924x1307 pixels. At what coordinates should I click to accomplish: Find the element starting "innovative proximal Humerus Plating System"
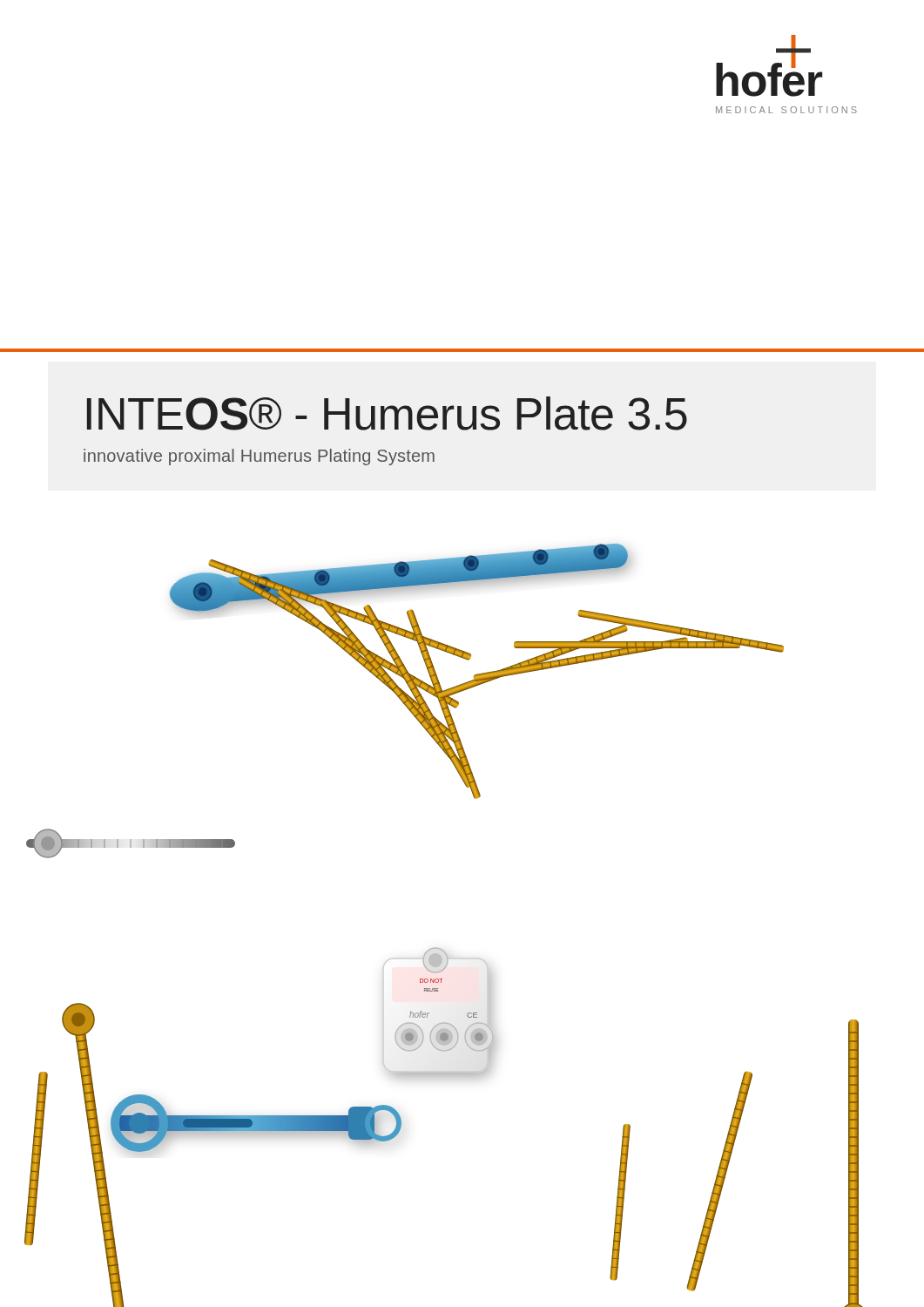coord(259,456)
